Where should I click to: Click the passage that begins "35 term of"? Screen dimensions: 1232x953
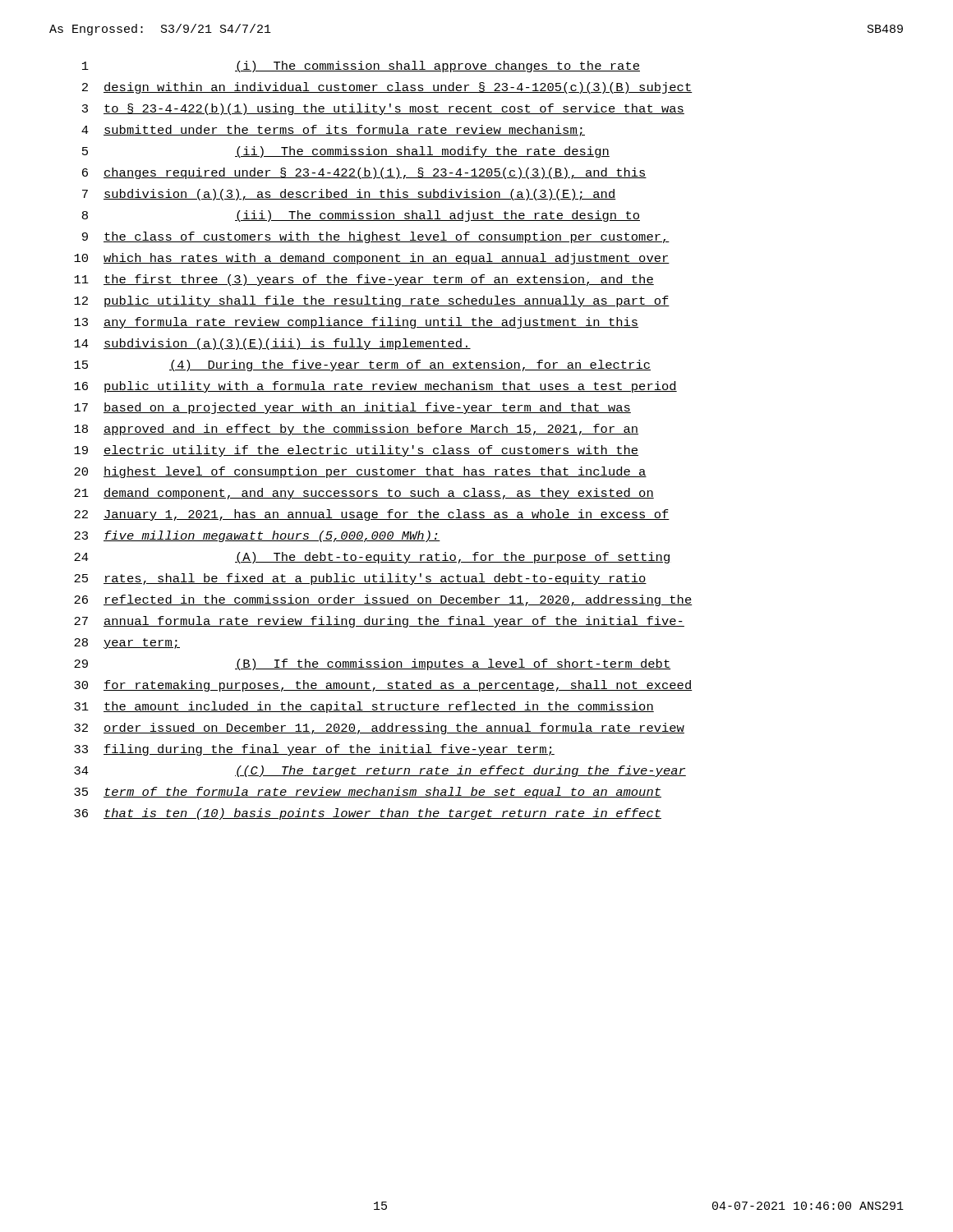[476, 793]
